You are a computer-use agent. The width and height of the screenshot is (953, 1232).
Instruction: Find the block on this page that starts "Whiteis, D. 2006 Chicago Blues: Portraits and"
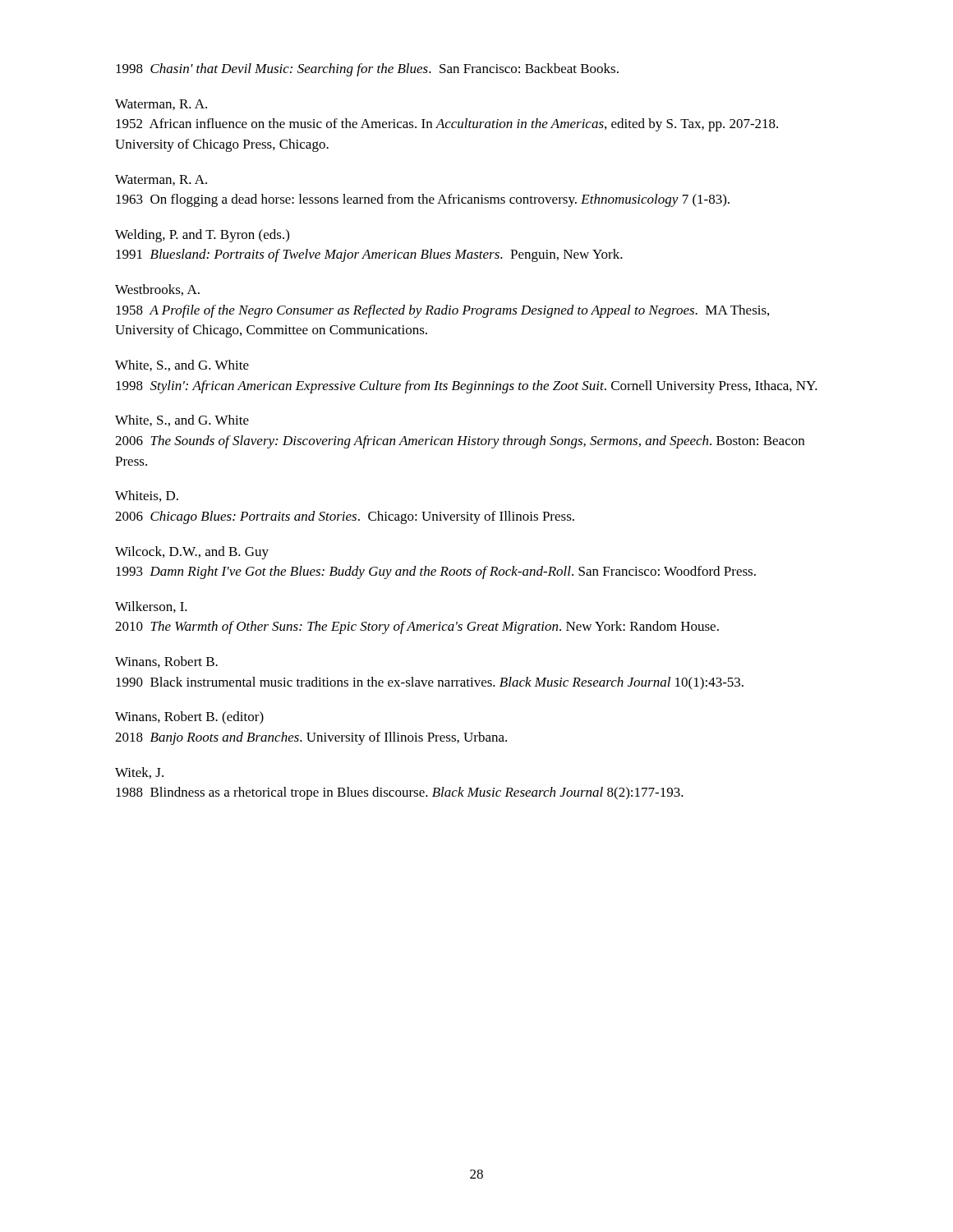click(345, 506)
